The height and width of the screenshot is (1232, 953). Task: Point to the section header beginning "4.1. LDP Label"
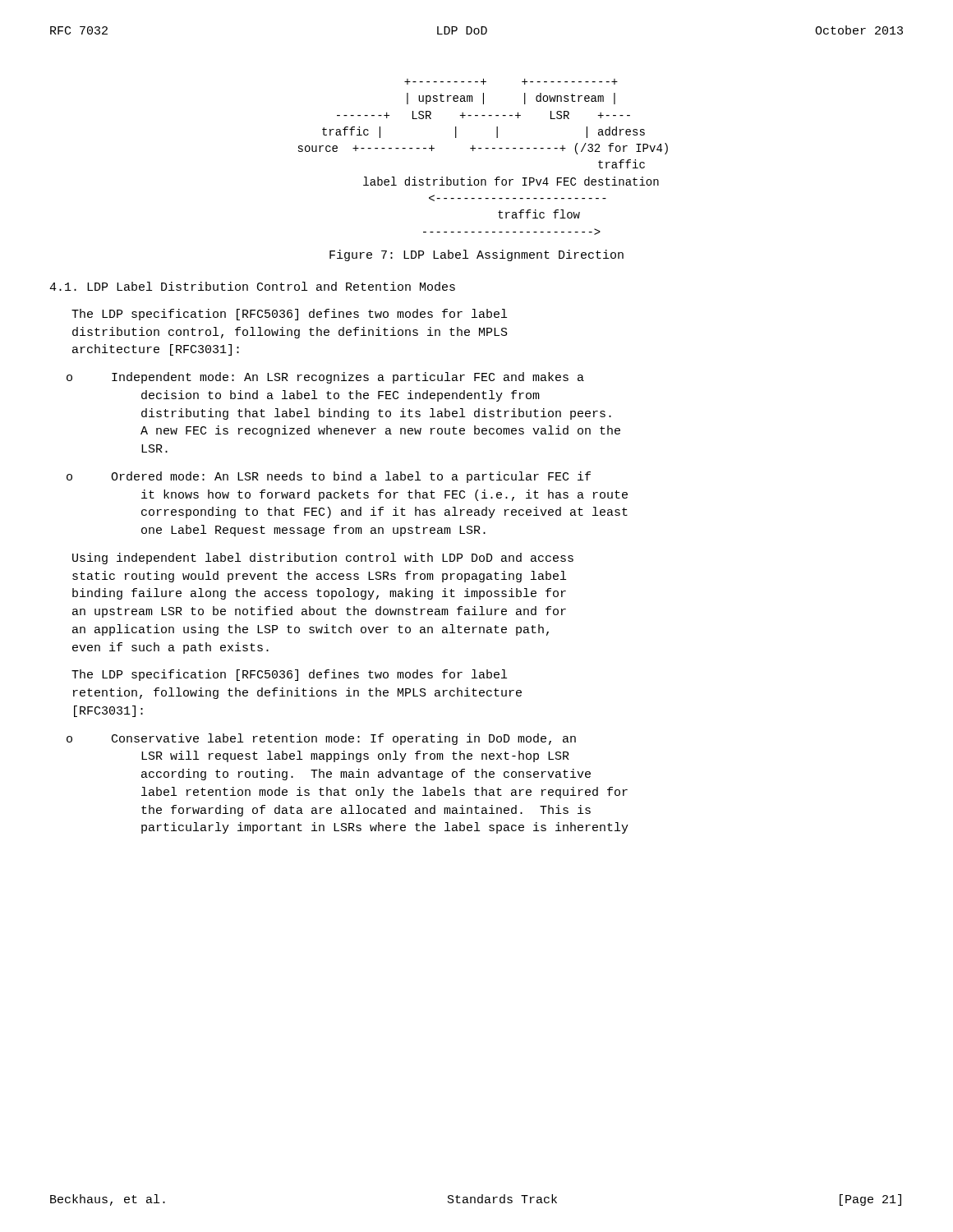pos(253,288)
